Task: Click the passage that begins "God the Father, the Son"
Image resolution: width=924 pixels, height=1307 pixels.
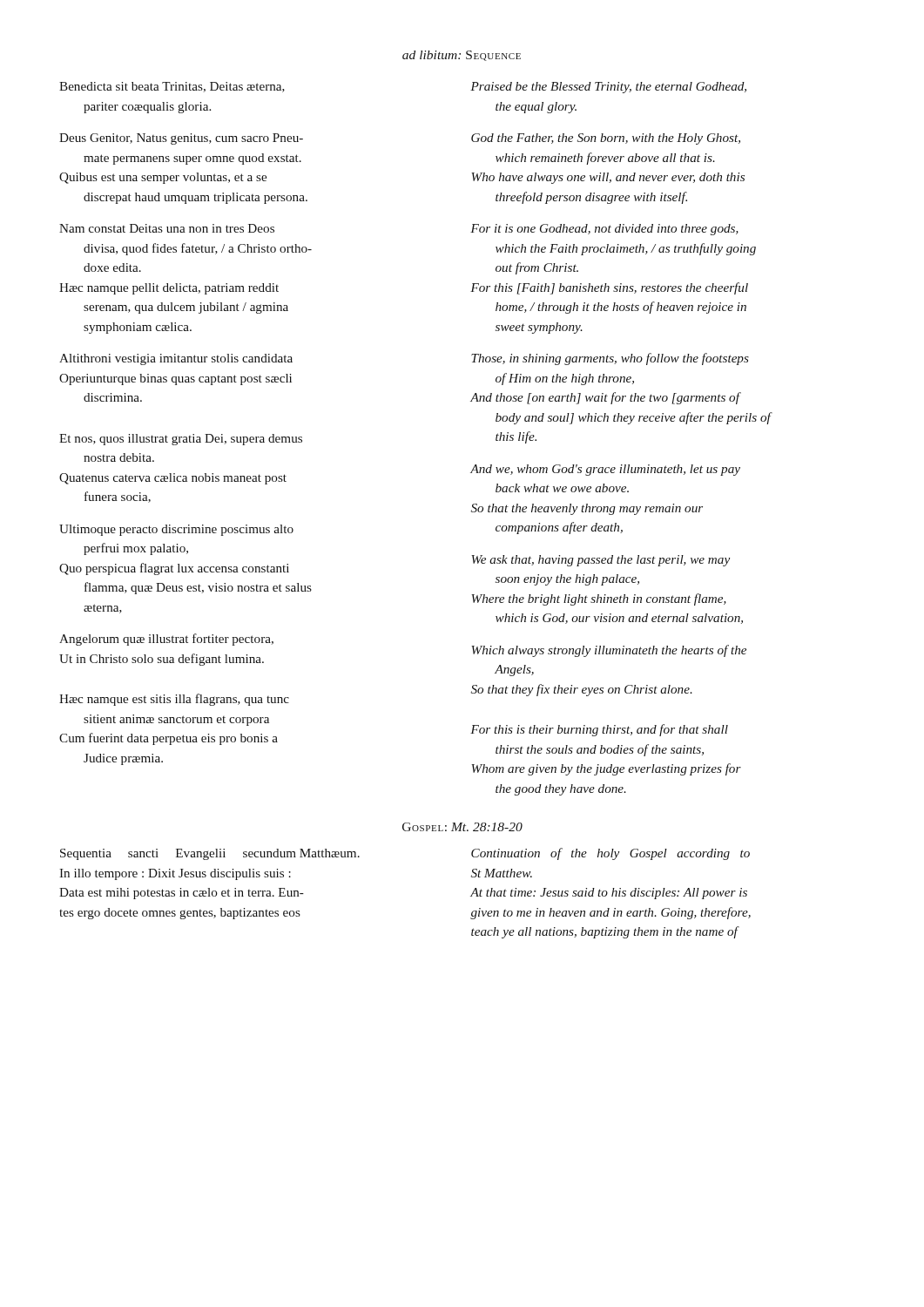Action: 608,167
